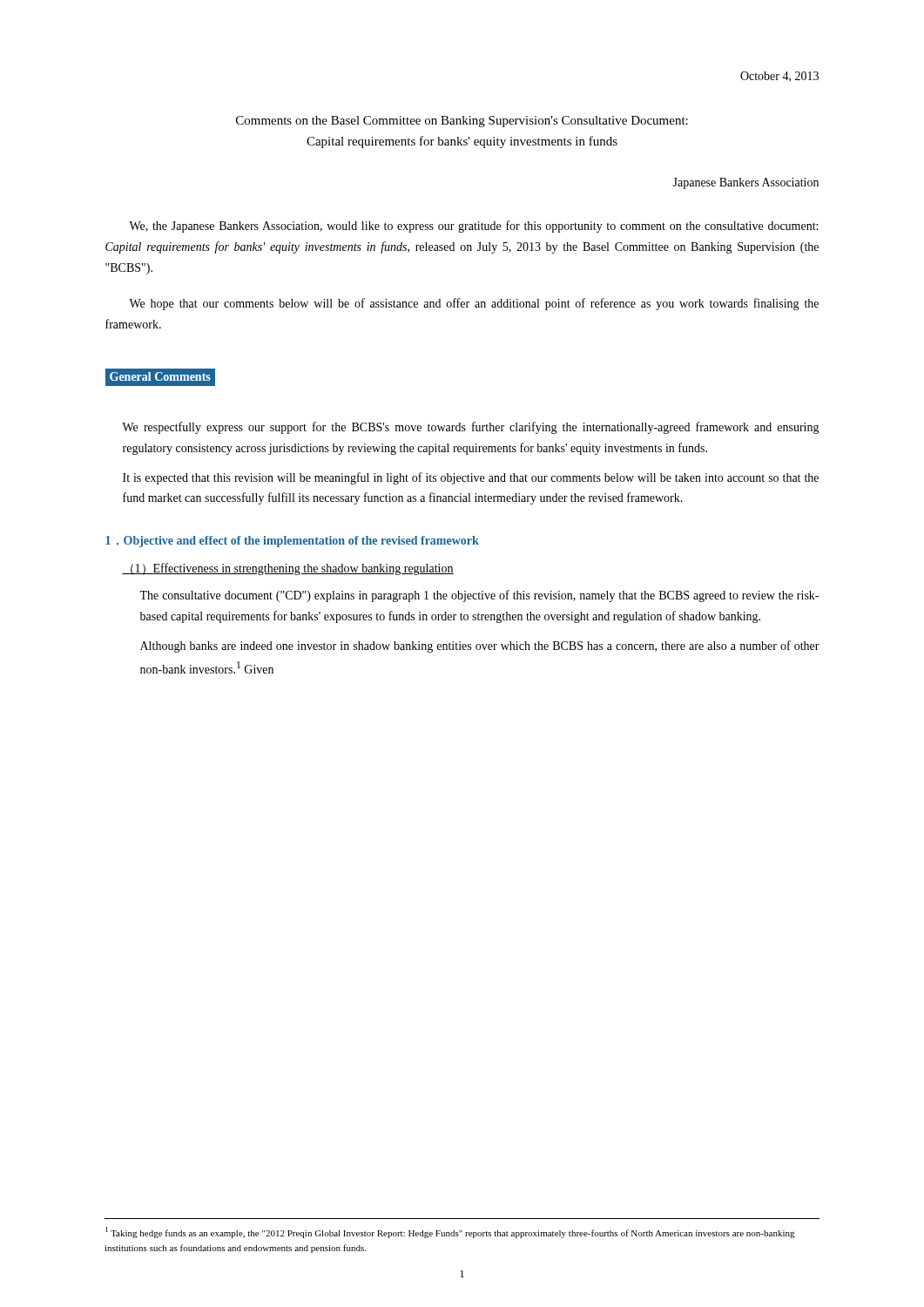The image size is (924, 1307).
Task: Locate the text block with the text "The consultative document ("CD") explains"
Action: click(x=479, y=606)
